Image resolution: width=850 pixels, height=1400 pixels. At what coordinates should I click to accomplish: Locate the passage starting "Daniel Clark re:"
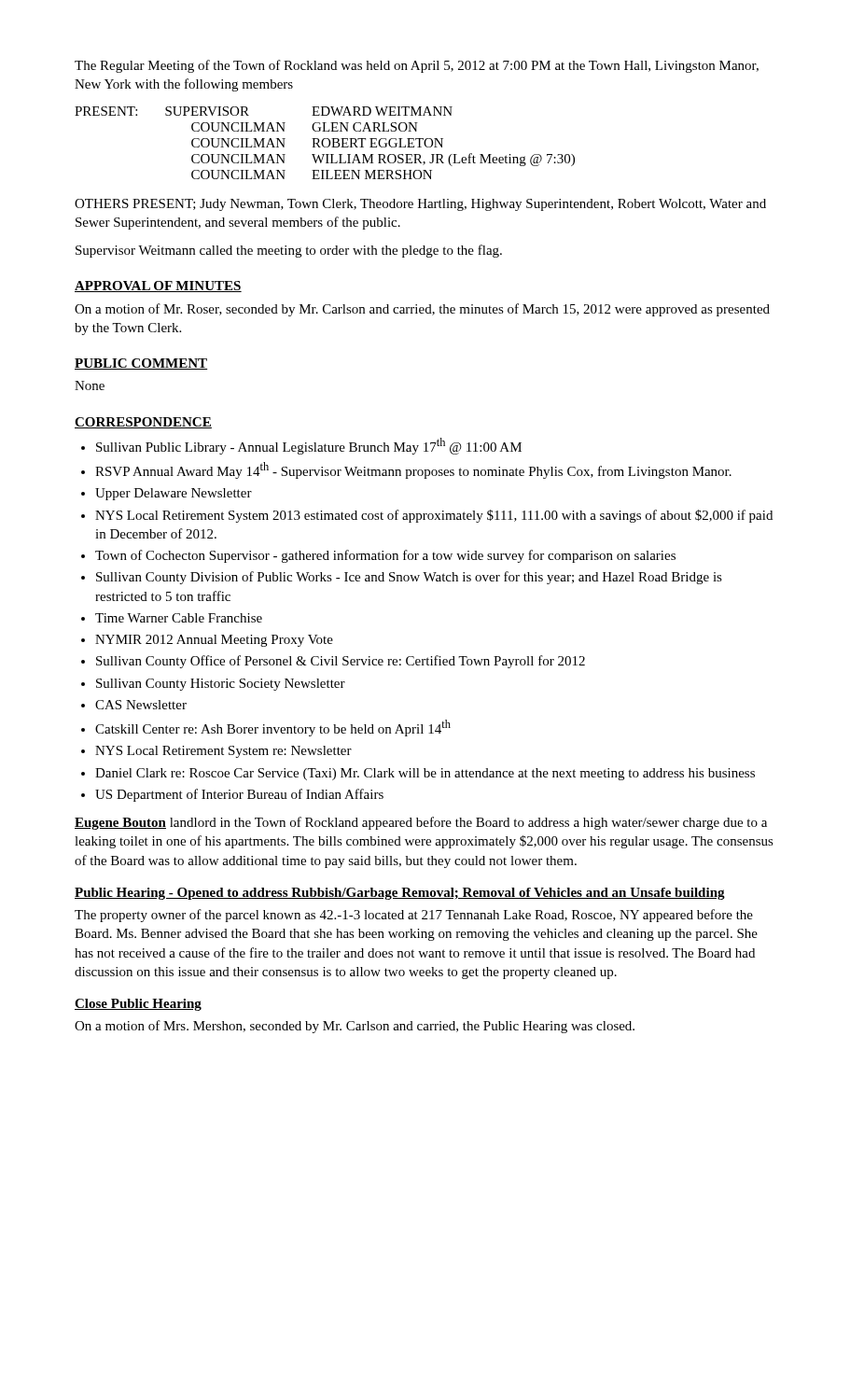point(425,772)
